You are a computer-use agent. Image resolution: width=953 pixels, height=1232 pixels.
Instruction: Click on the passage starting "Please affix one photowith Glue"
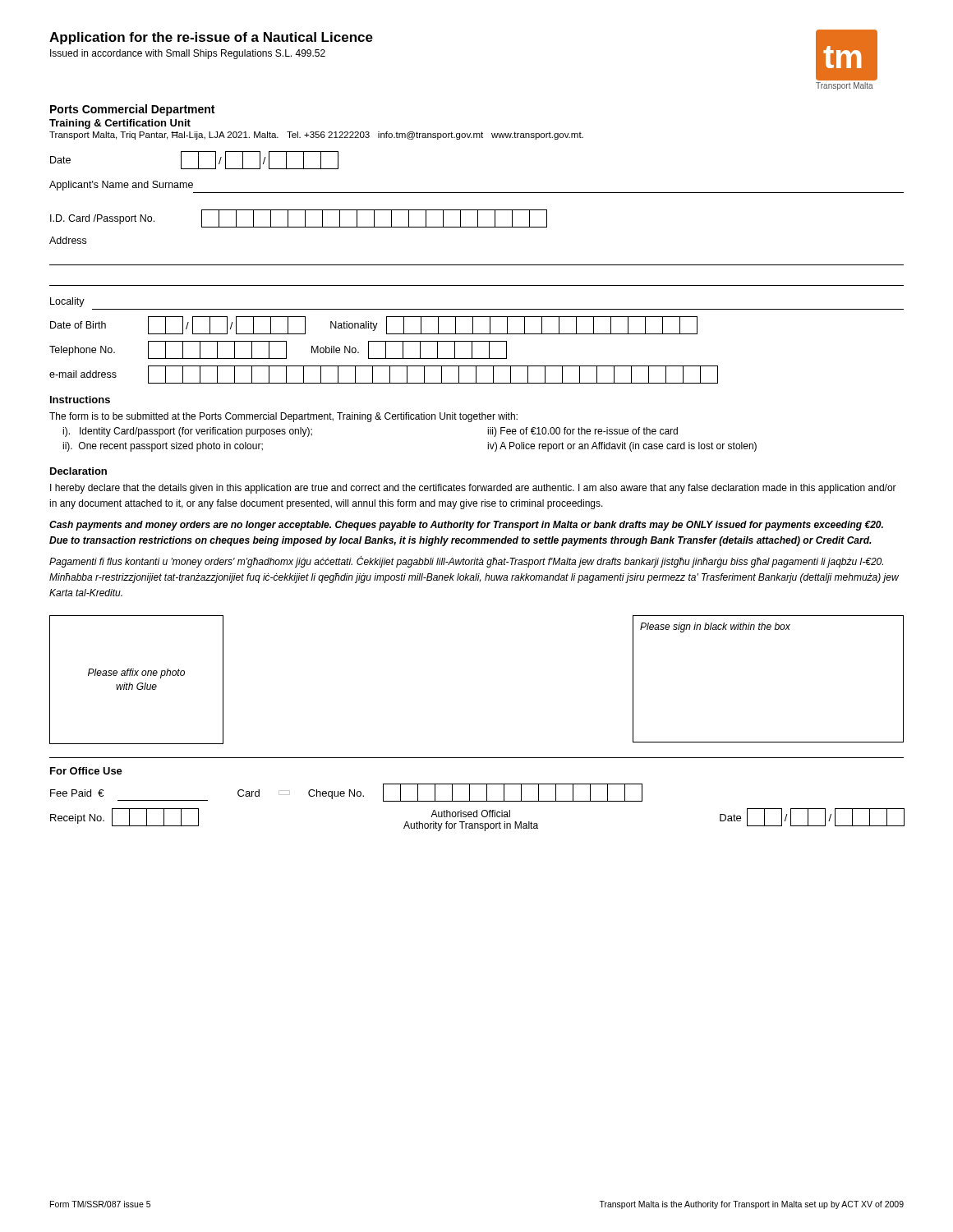[x=136, y=680]
